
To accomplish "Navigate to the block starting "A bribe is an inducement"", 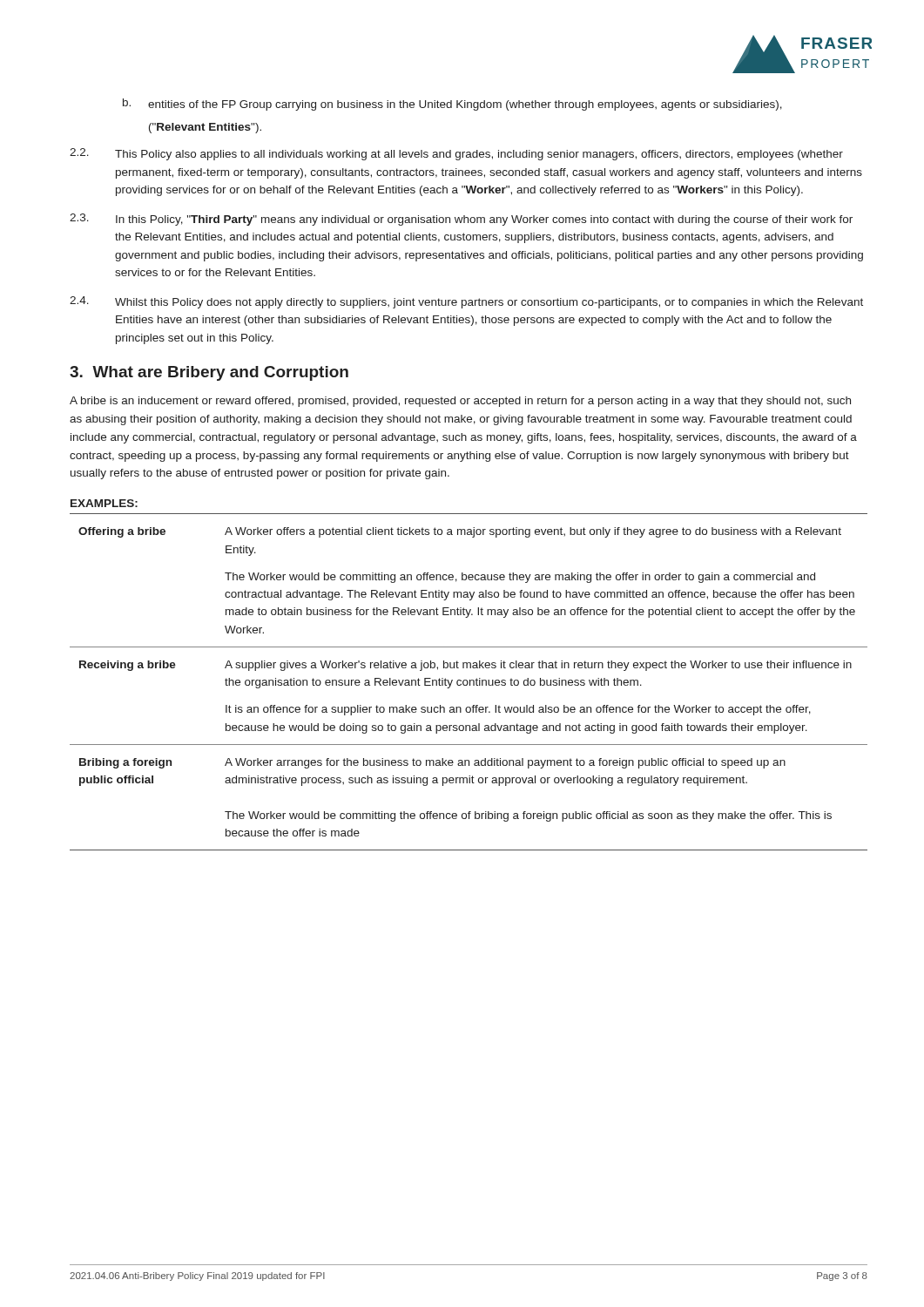I will tap(463, 437).
